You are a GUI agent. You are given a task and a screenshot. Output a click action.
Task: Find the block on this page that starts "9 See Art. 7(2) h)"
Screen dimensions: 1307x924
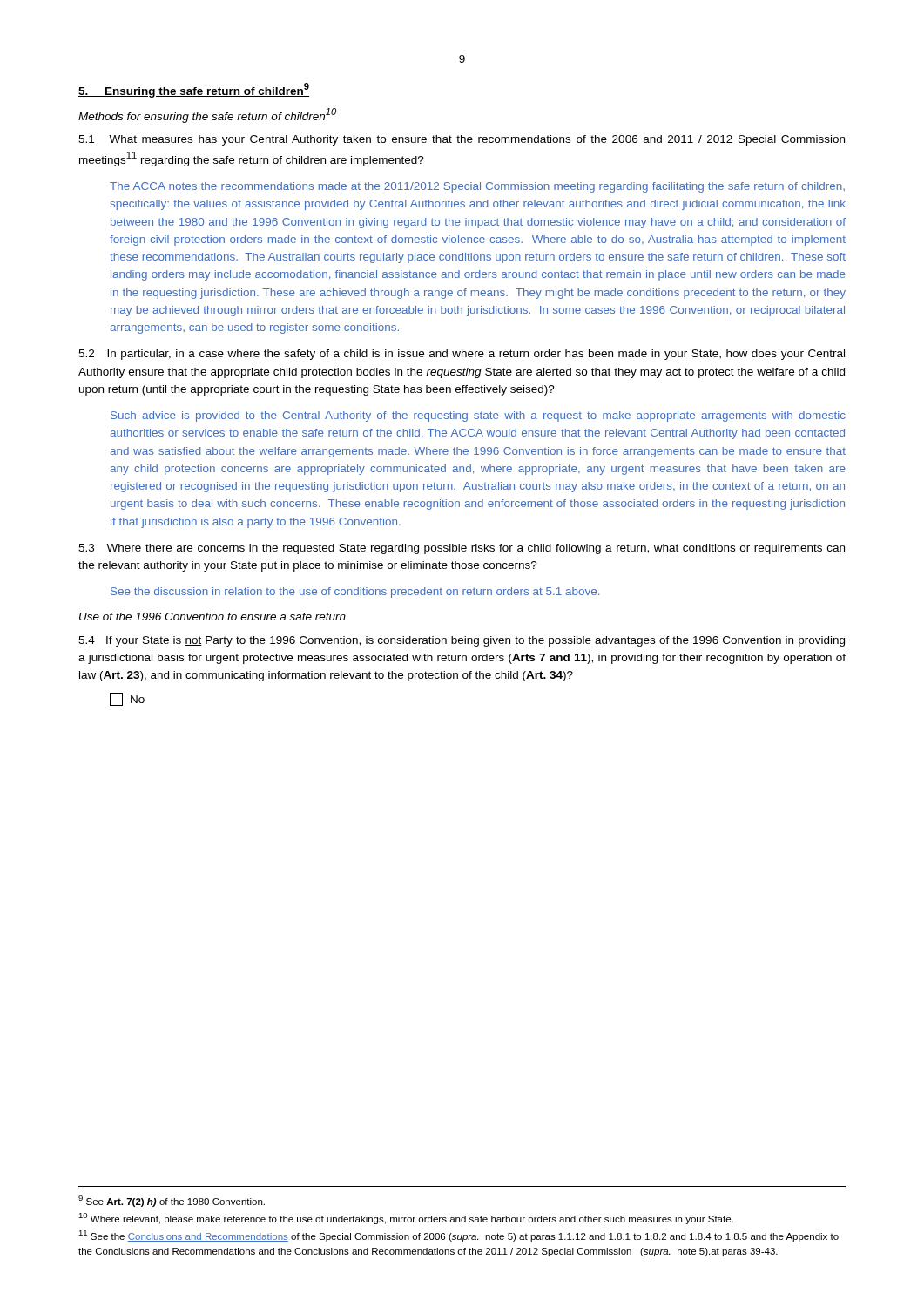pyautogui.click(x=459, y=1224)
